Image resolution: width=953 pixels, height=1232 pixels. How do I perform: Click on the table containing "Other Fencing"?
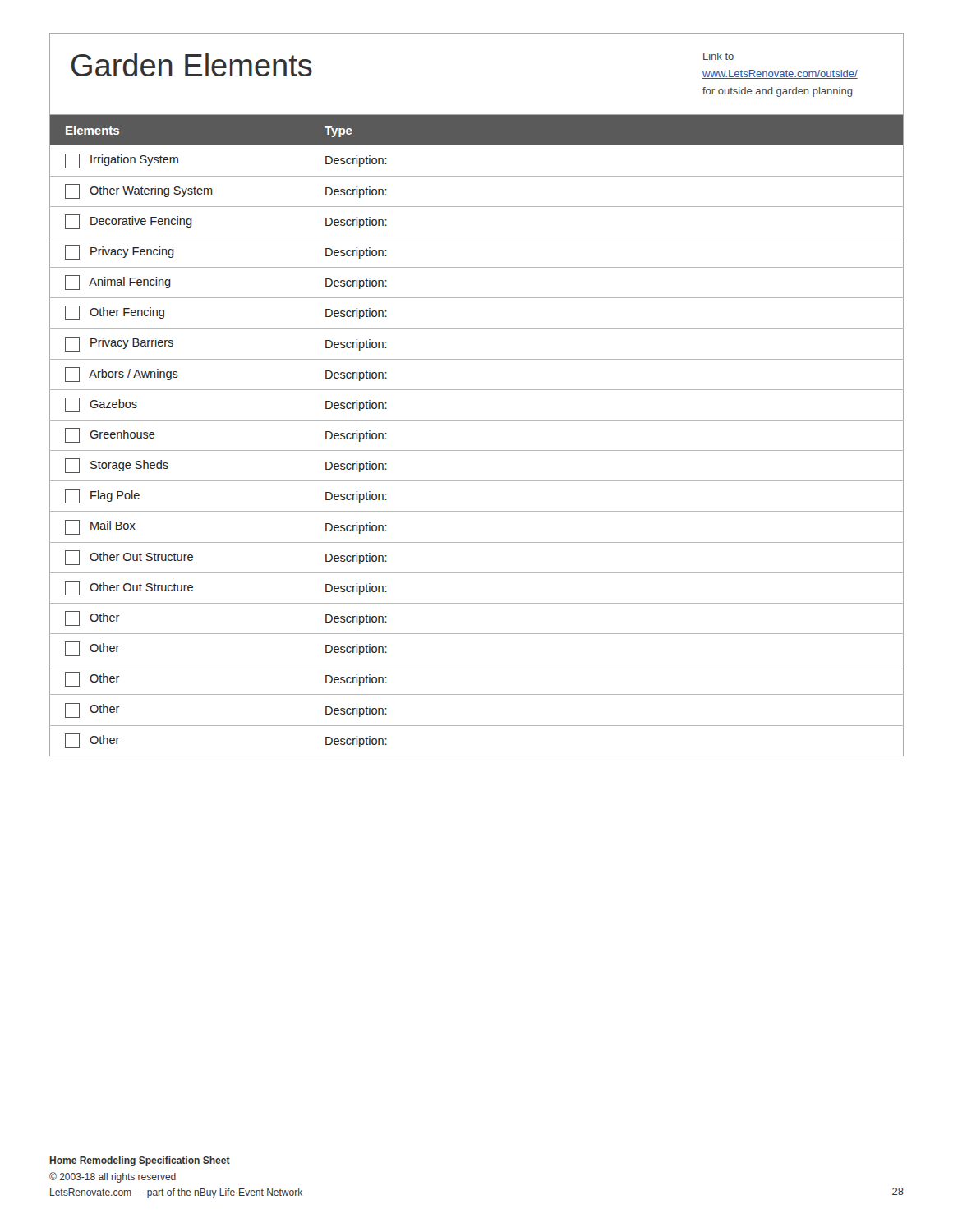coord(476,435)
